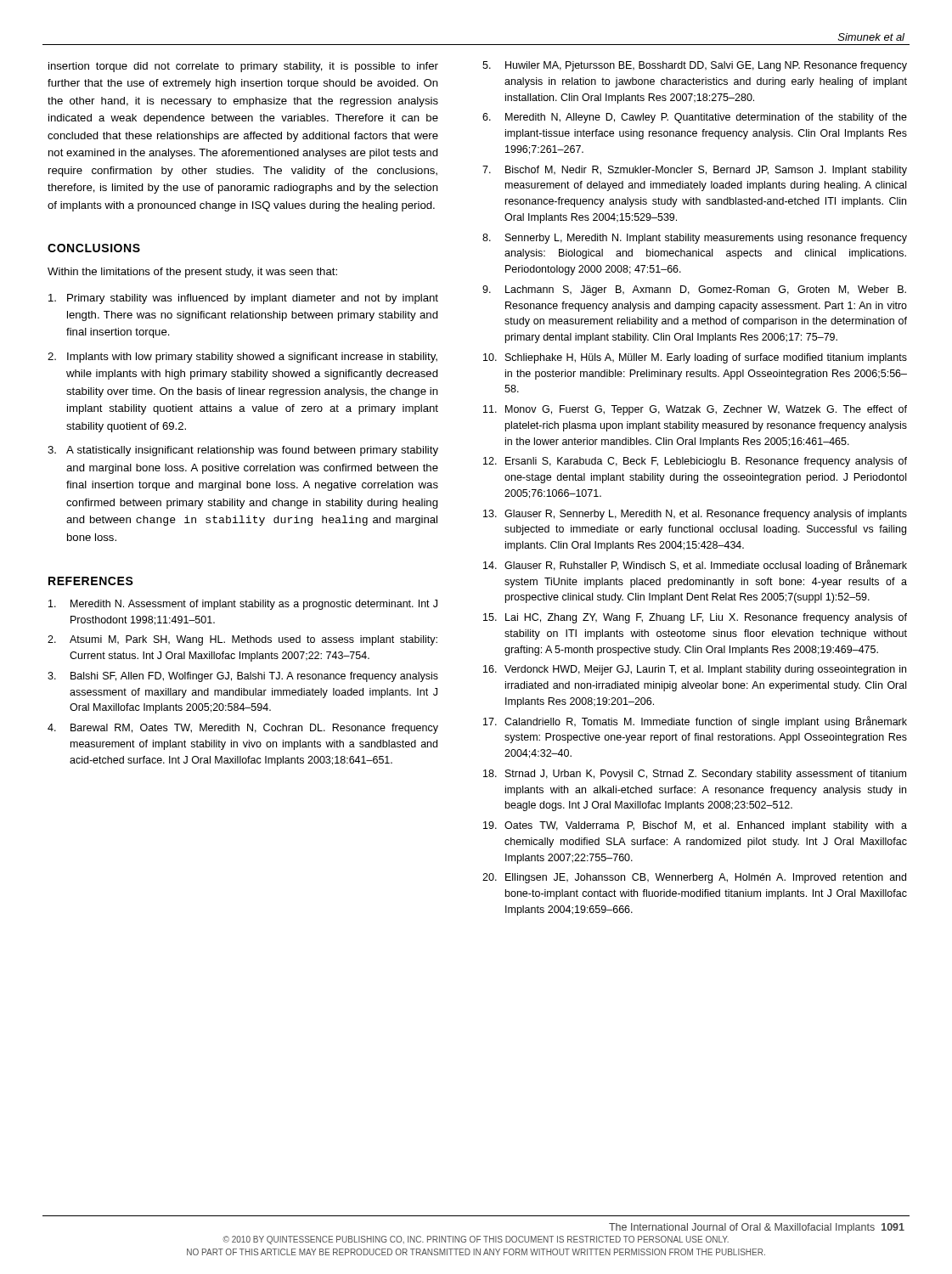Click on the passage starting "17. Calandriello R, Tomatis M. Immediate function of"

point(695,738)
